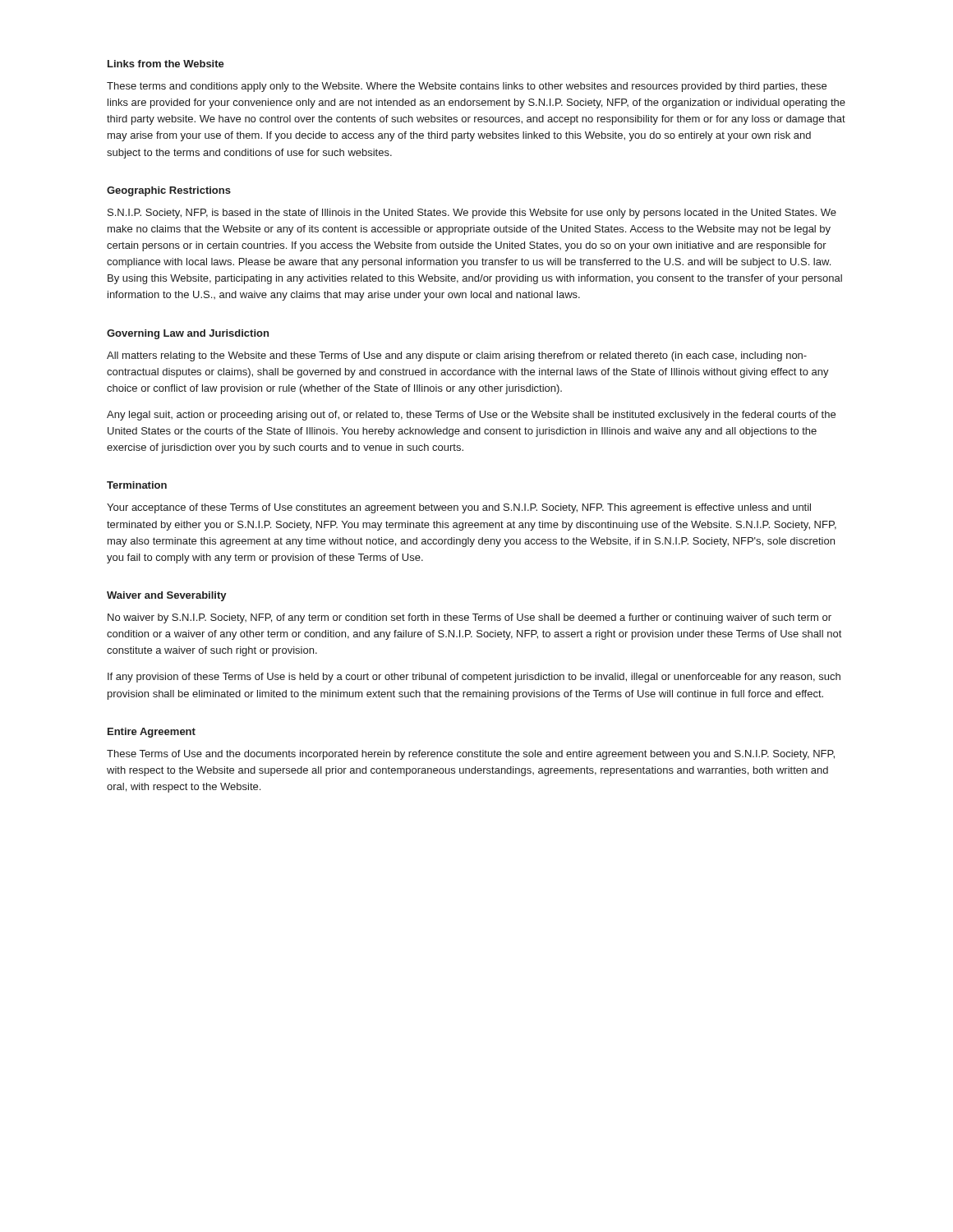The width and height of the screenshot is (953, 1232).
Task: Point to the text block starting "Waiver and Severability"
Action: tap(167, 595)
